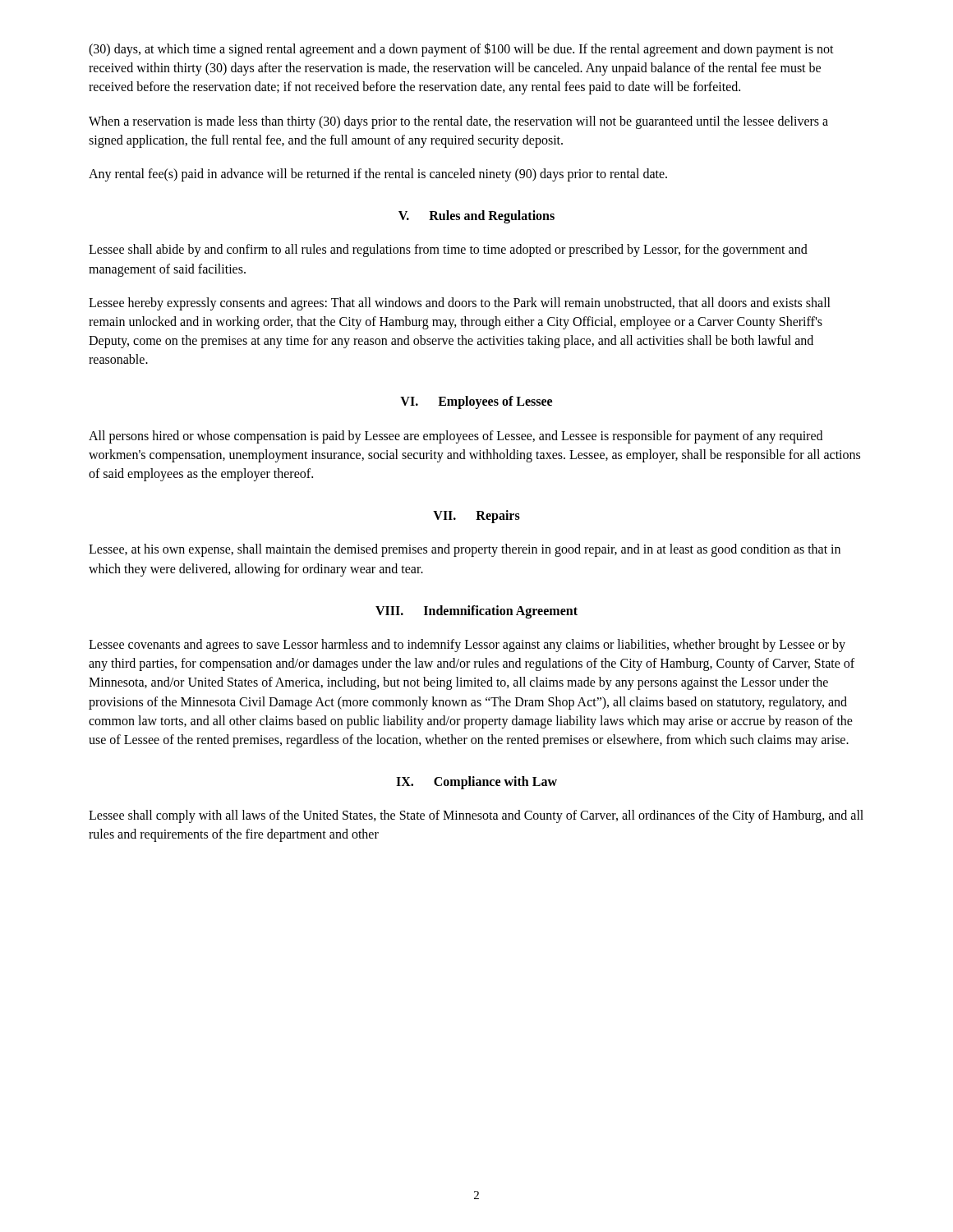Navigate to the text block starting "Lessee hereby expressly consents and agrees:"
This screenshot has width=953, height=1232.
[460, 331]
